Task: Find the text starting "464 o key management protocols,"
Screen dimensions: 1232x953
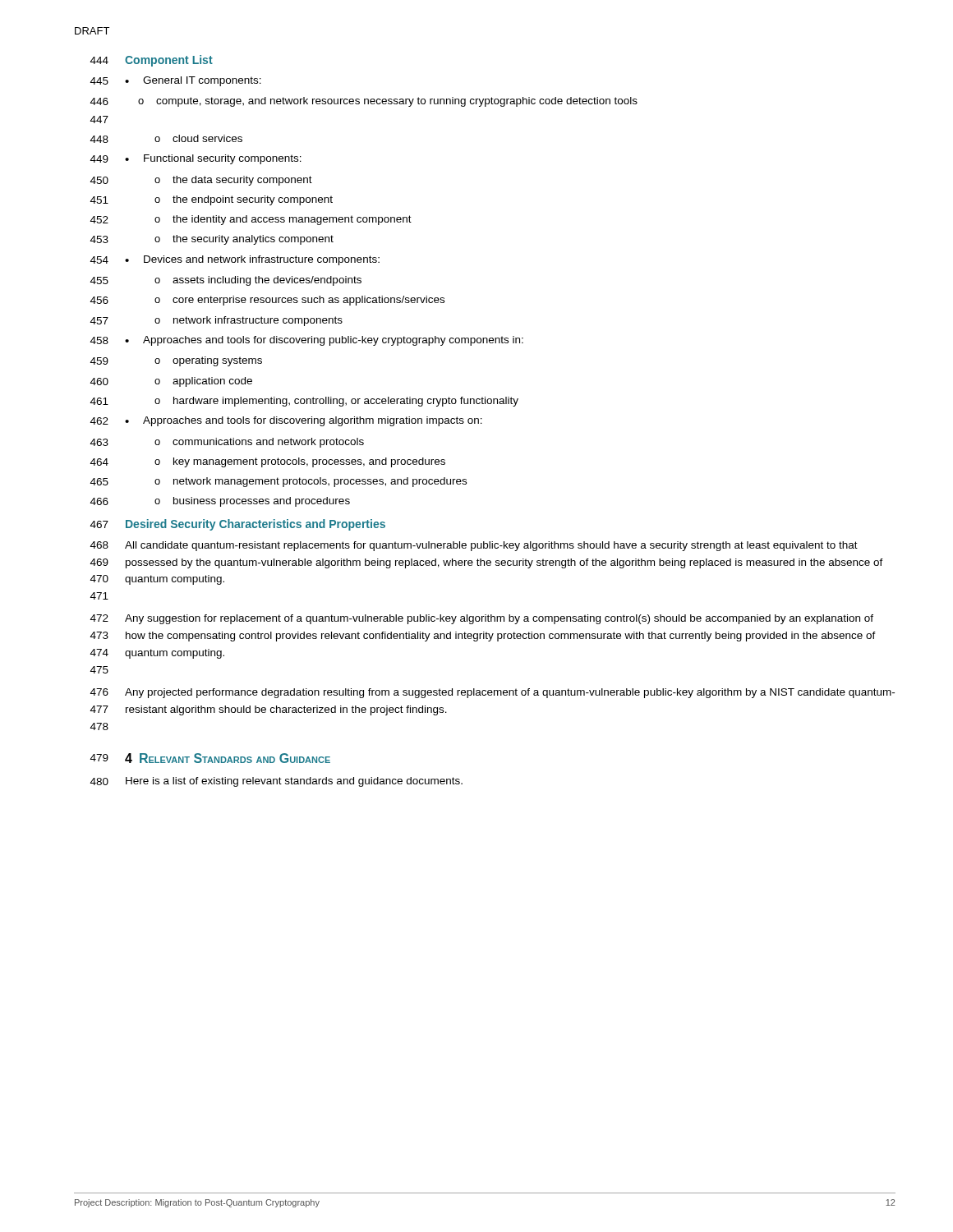Action: click(x=268, y=462)
